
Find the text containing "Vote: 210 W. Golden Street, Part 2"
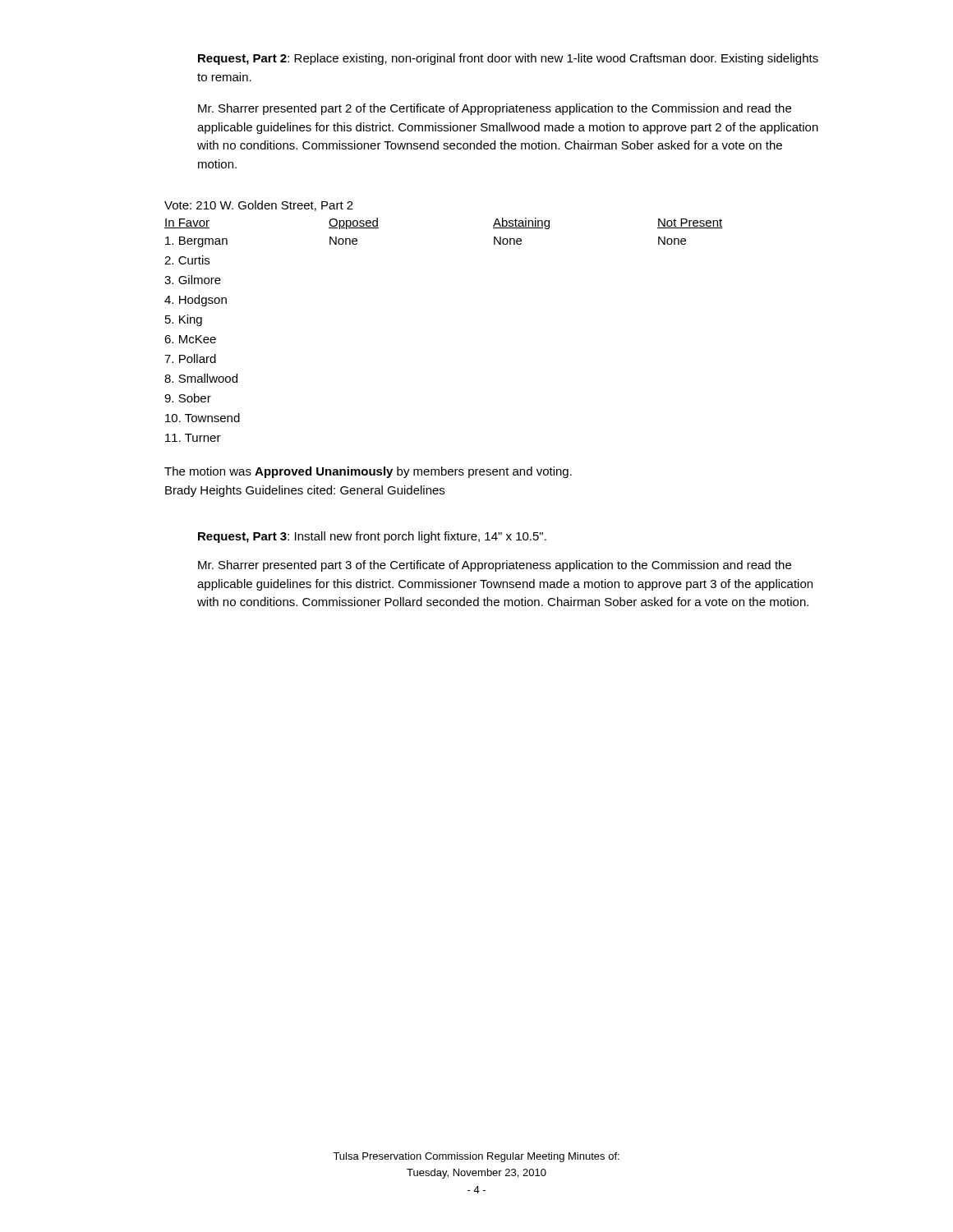click(x=259, y=205)
